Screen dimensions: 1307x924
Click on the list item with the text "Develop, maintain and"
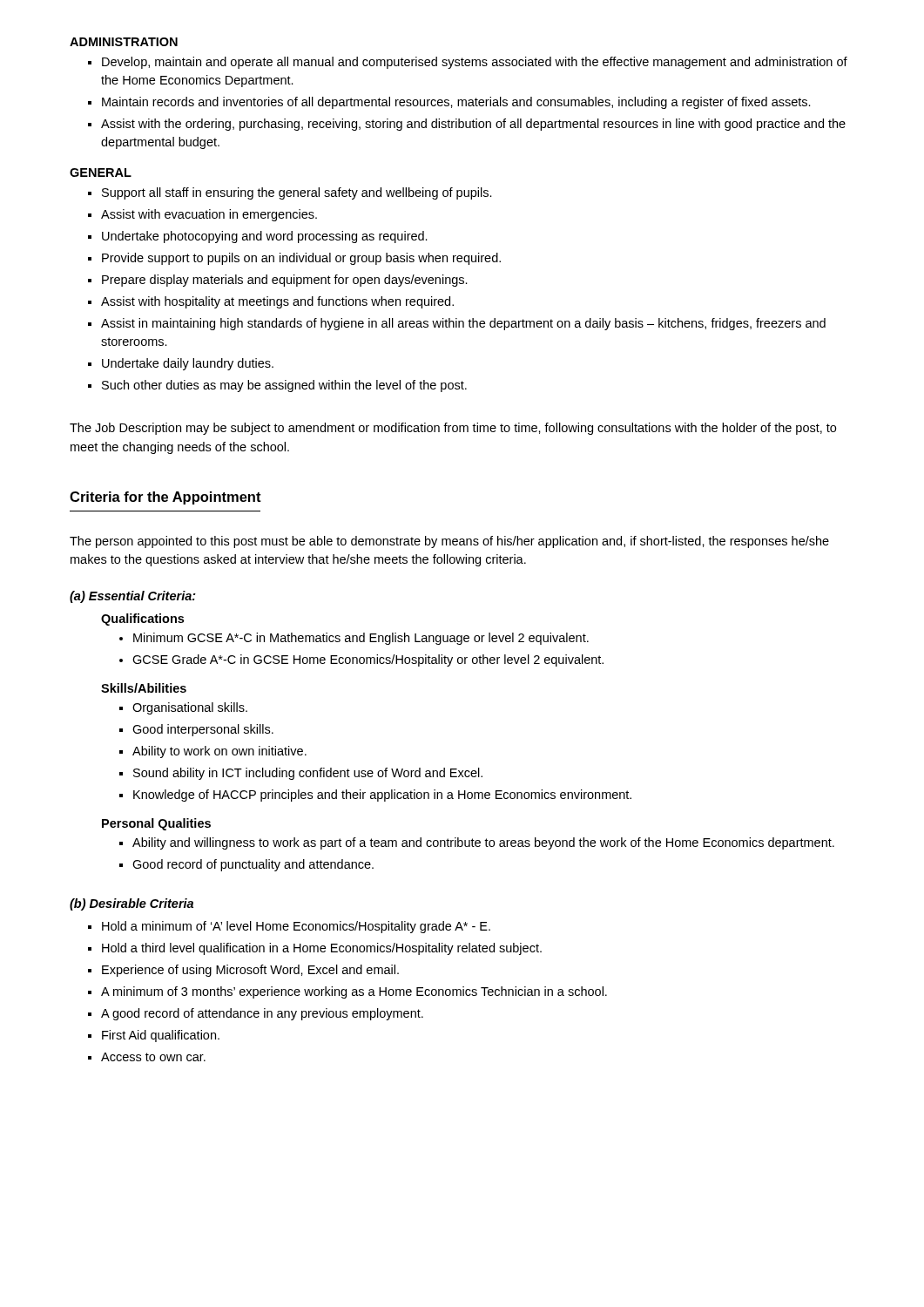(470, 102)
